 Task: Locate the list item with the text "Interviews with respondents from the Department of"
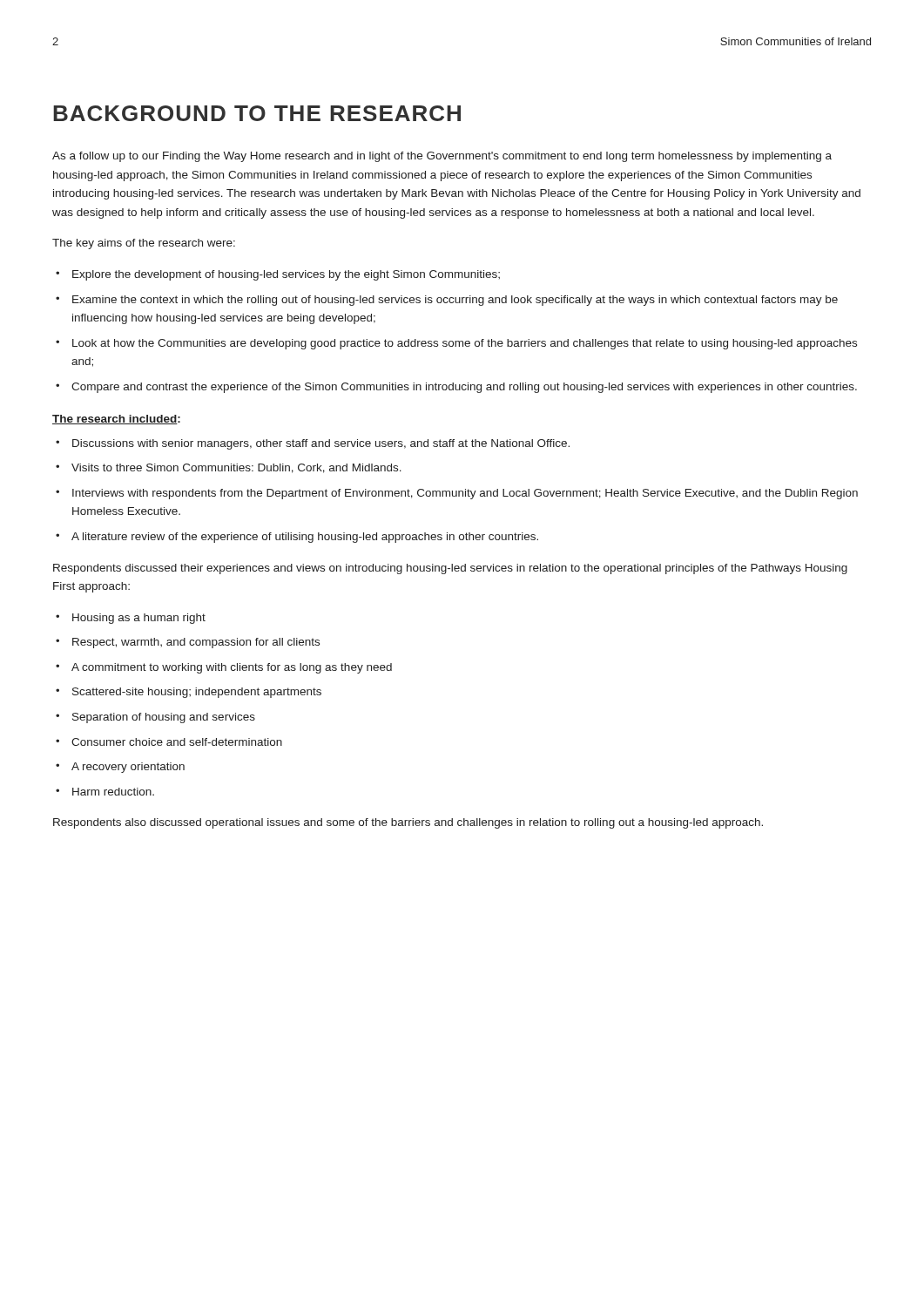(465, 502)
